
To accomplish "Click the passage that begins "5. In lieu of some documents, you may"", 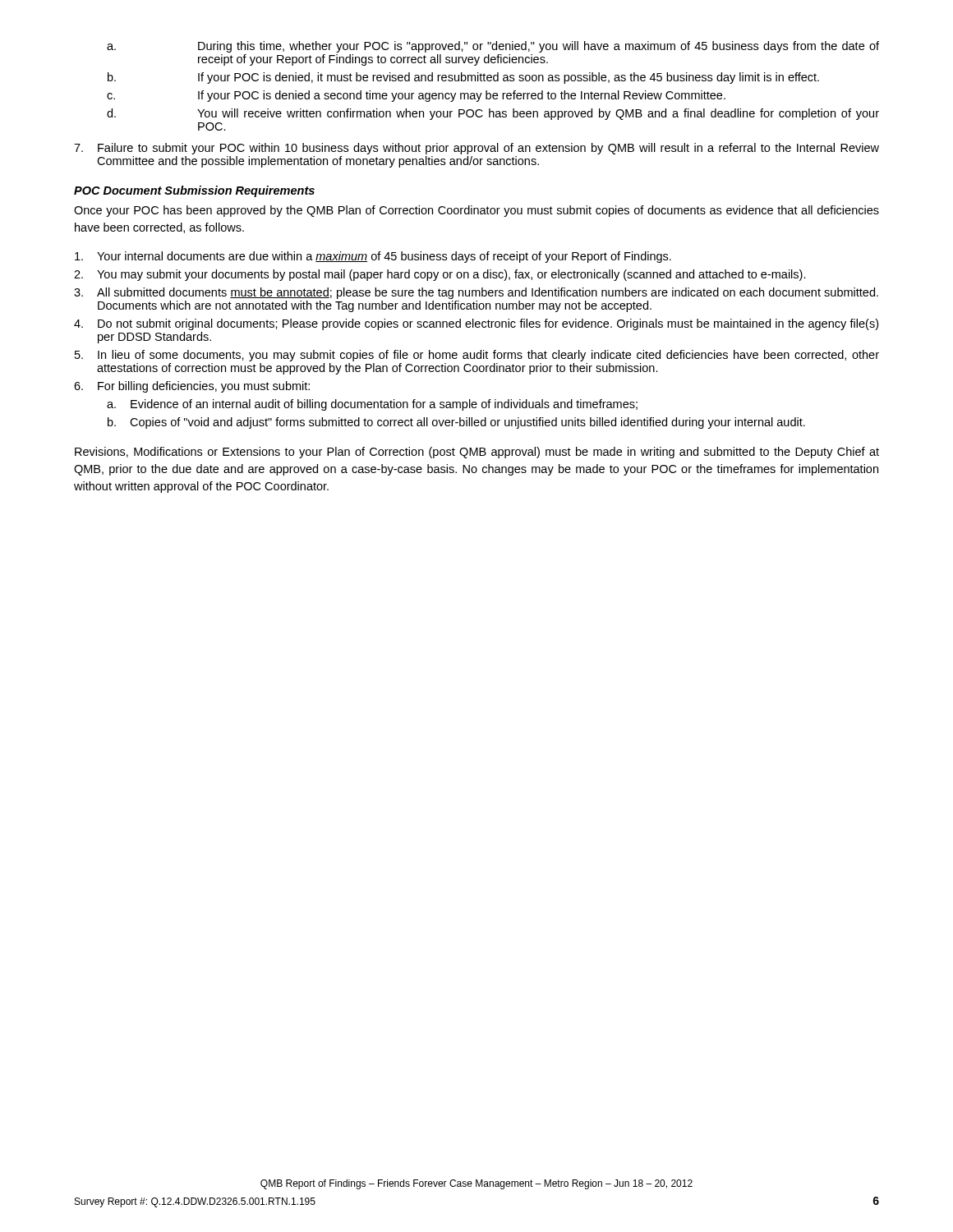I will coord(476,361).
